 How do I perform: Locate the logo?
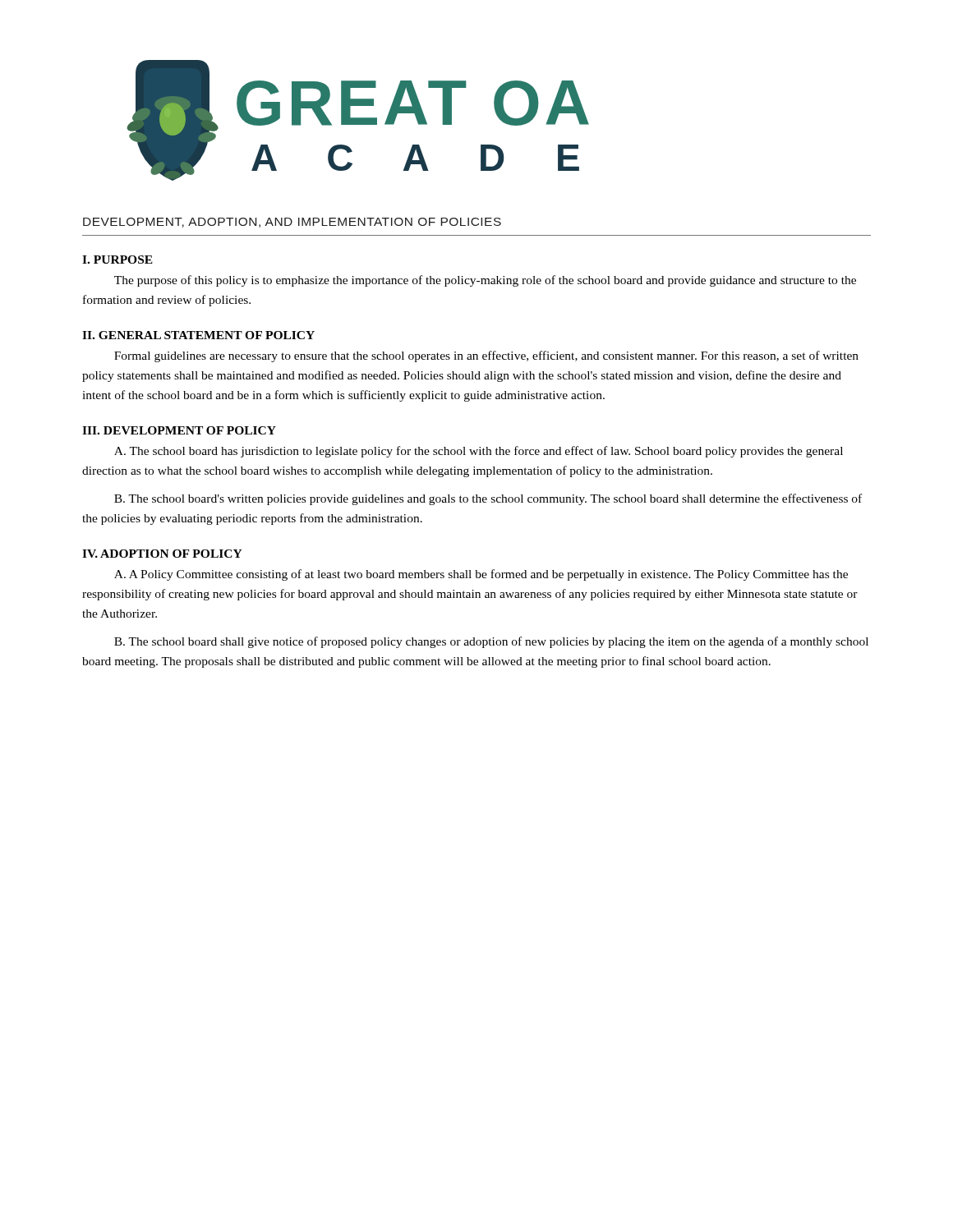476,119
